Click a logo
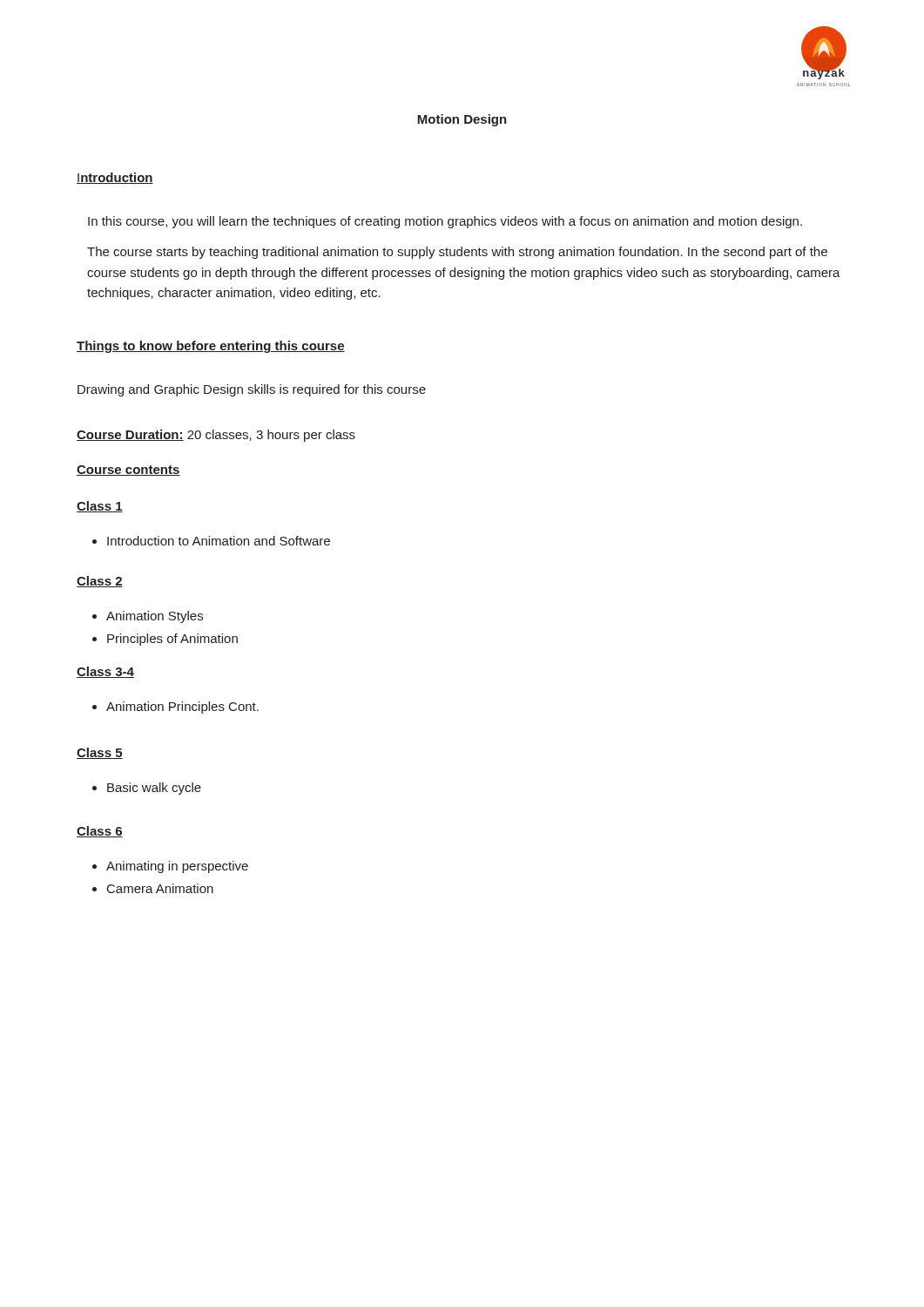The width and height of the screenshot is (924, 1307). (824, 58)
